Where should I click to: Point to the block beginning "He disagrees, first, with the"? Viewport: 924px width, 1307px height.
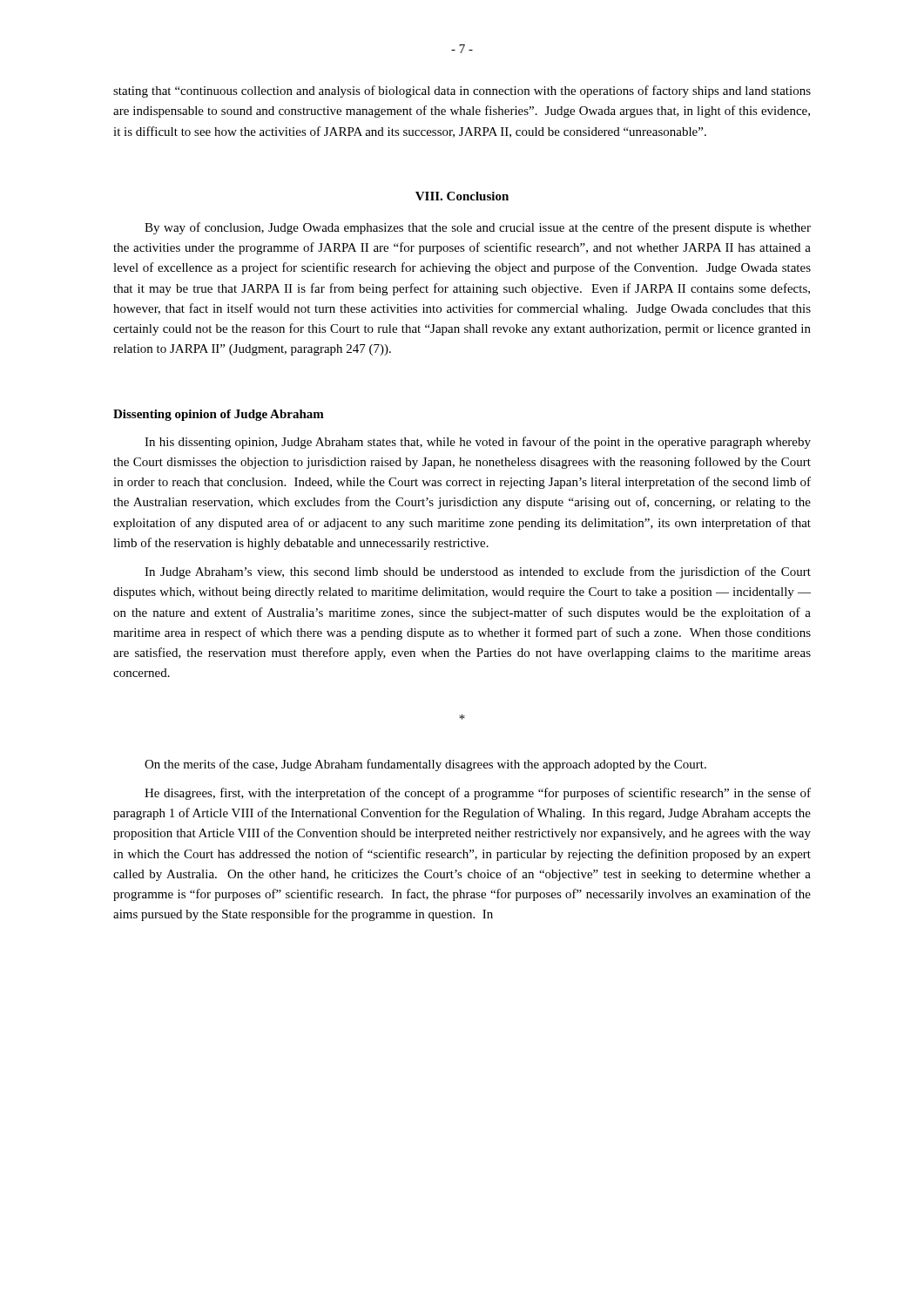pos(462,854)
